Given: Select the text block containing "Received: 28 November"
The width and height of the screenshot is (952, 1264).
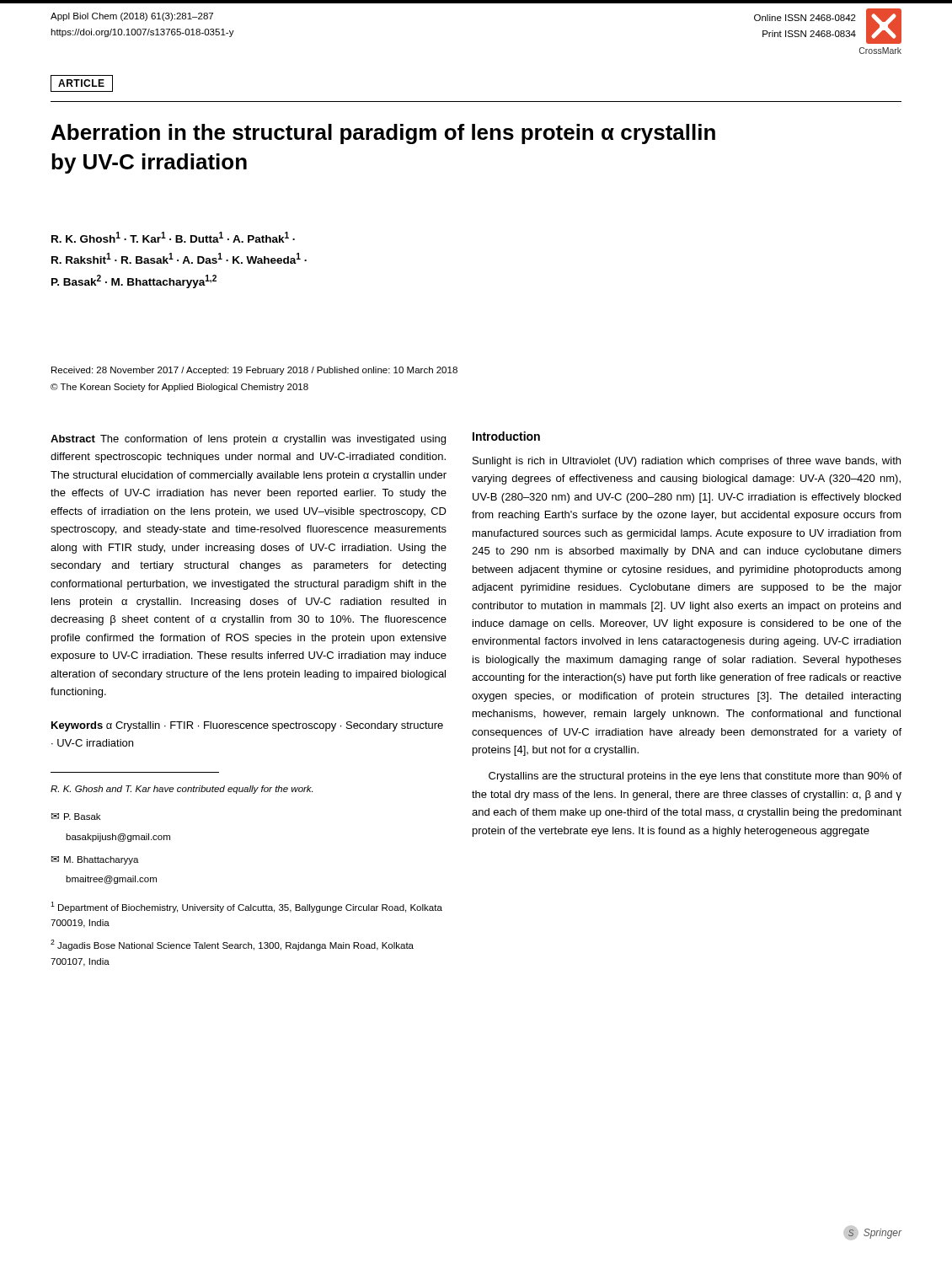Looking at the screenshot, I should pos(254,378).
